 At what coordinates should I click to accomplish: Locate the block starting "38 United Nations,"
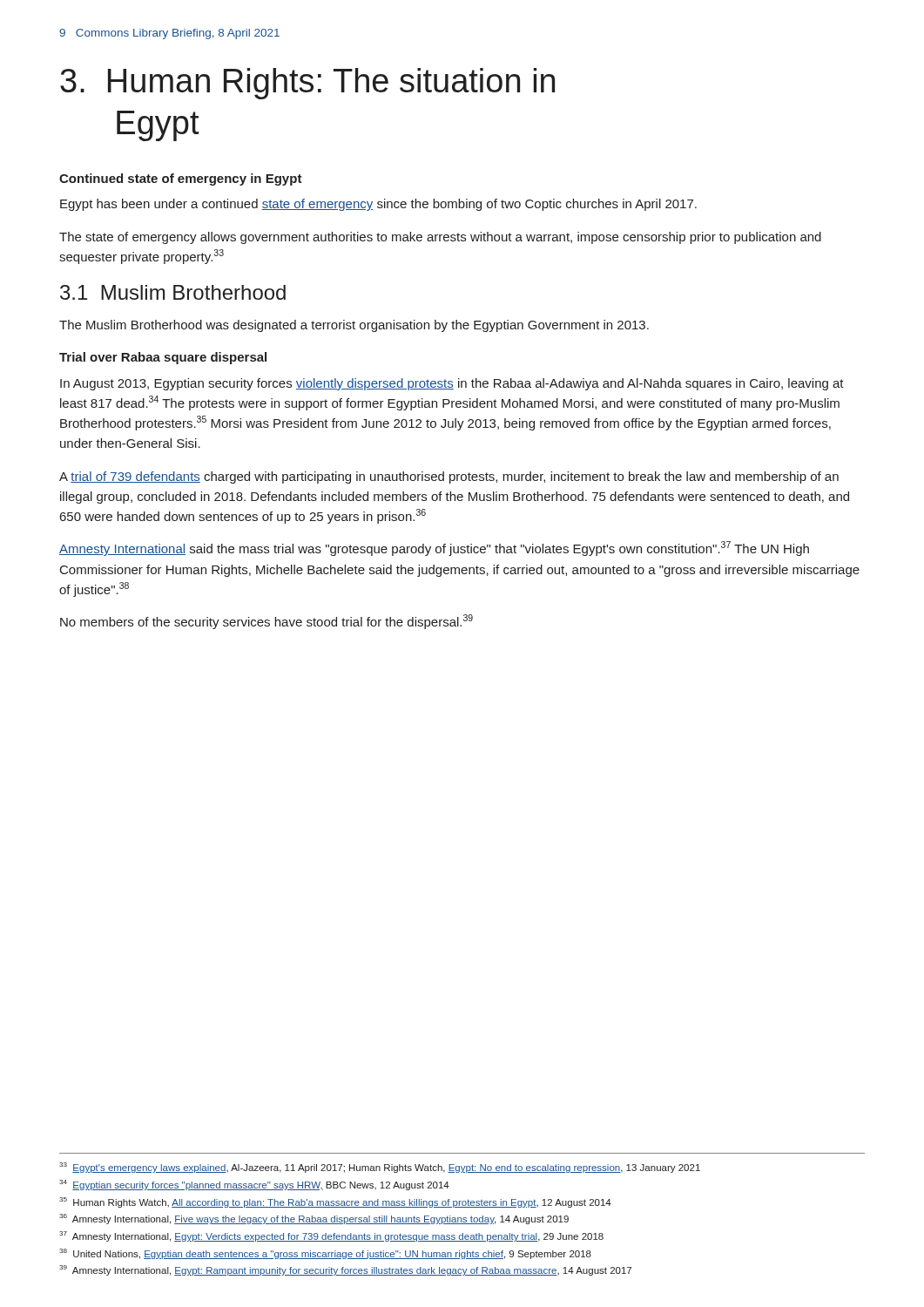462,1254
